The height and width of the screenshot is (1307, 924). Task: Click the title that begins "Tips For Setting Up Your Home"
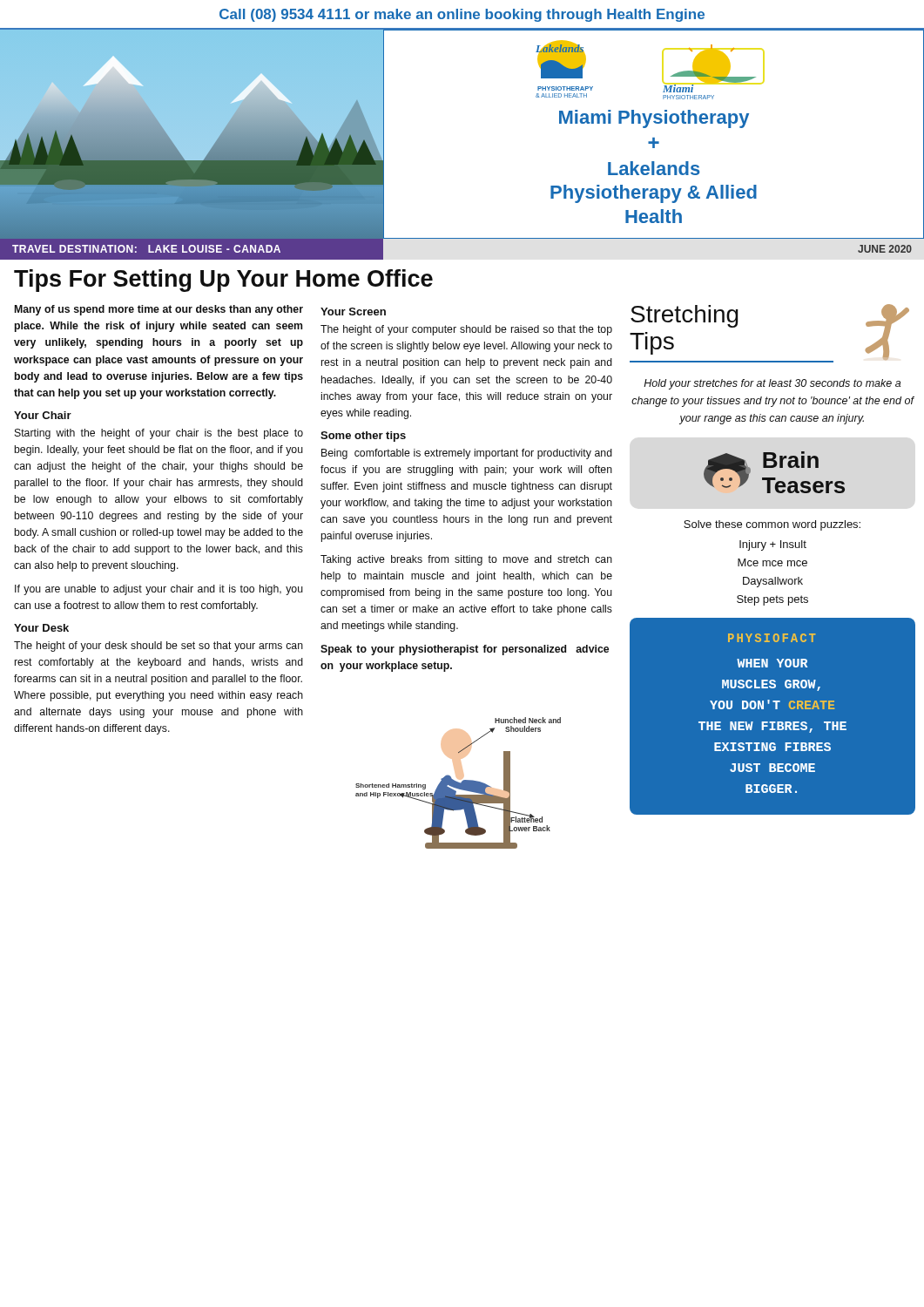[x=224, y=279]
